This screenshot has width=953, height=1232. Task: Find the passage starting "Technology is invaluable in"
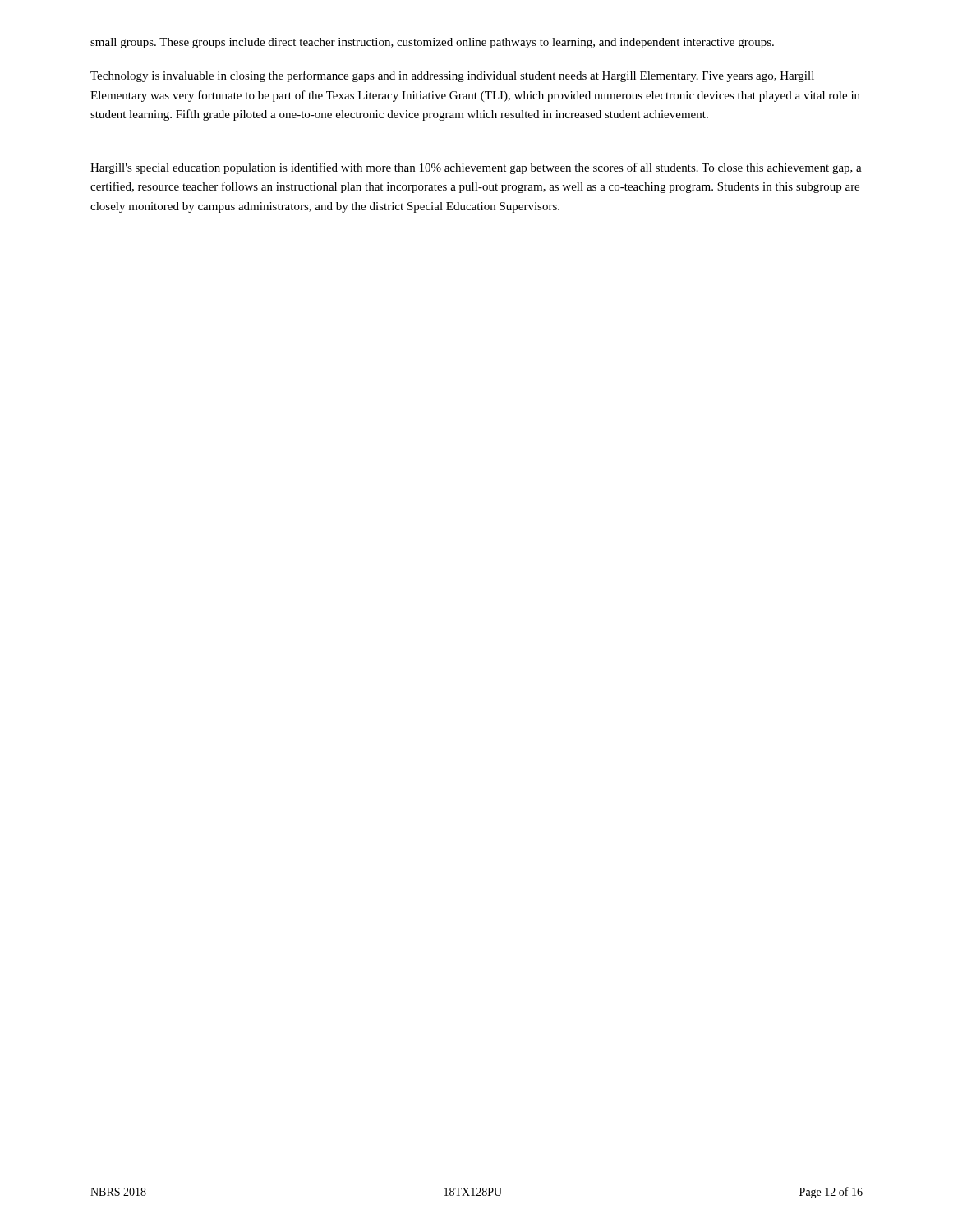pyautogui.click(x=475, y=95)
